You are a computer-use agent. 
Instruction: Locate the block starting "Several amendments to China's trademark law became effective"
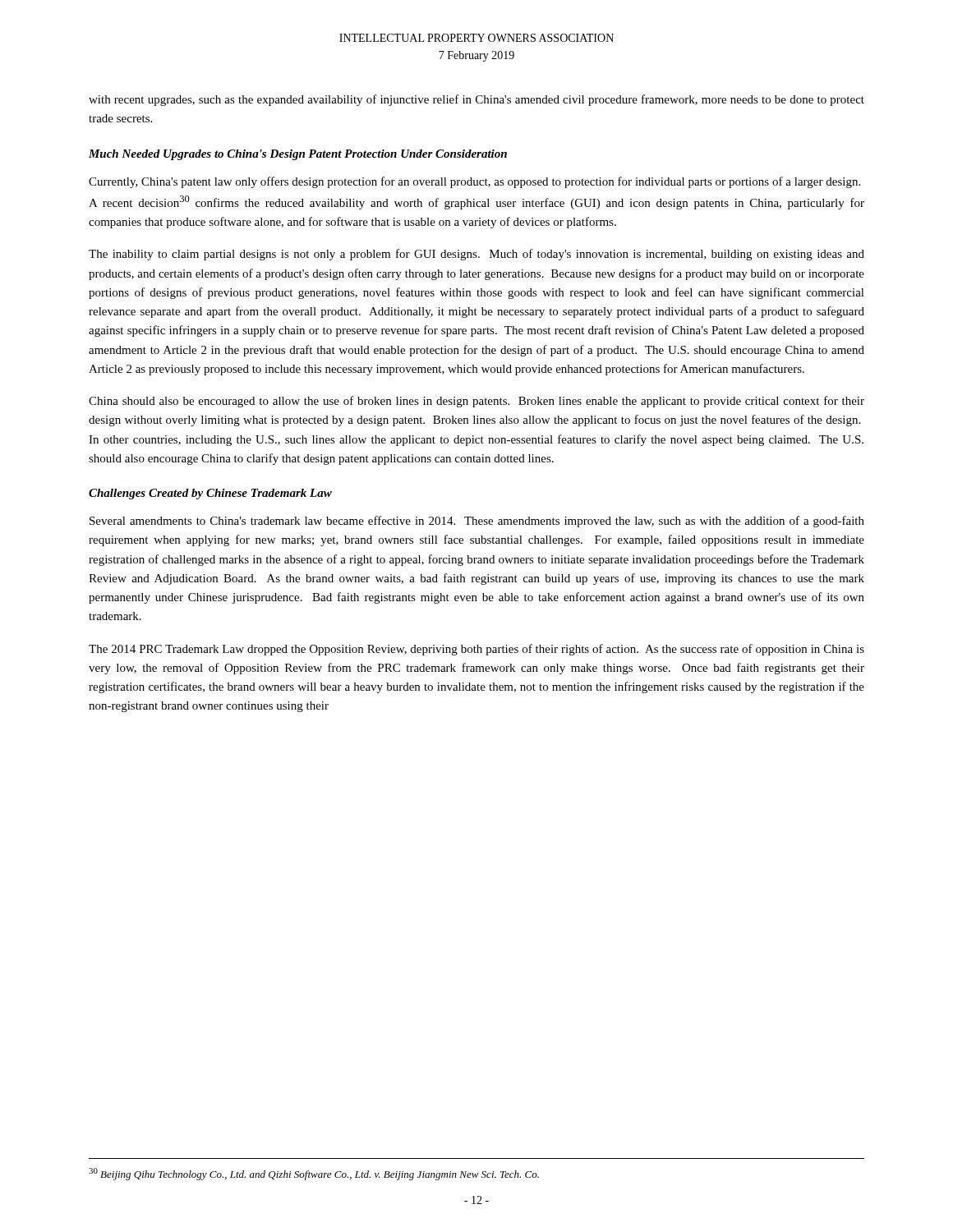476,568
